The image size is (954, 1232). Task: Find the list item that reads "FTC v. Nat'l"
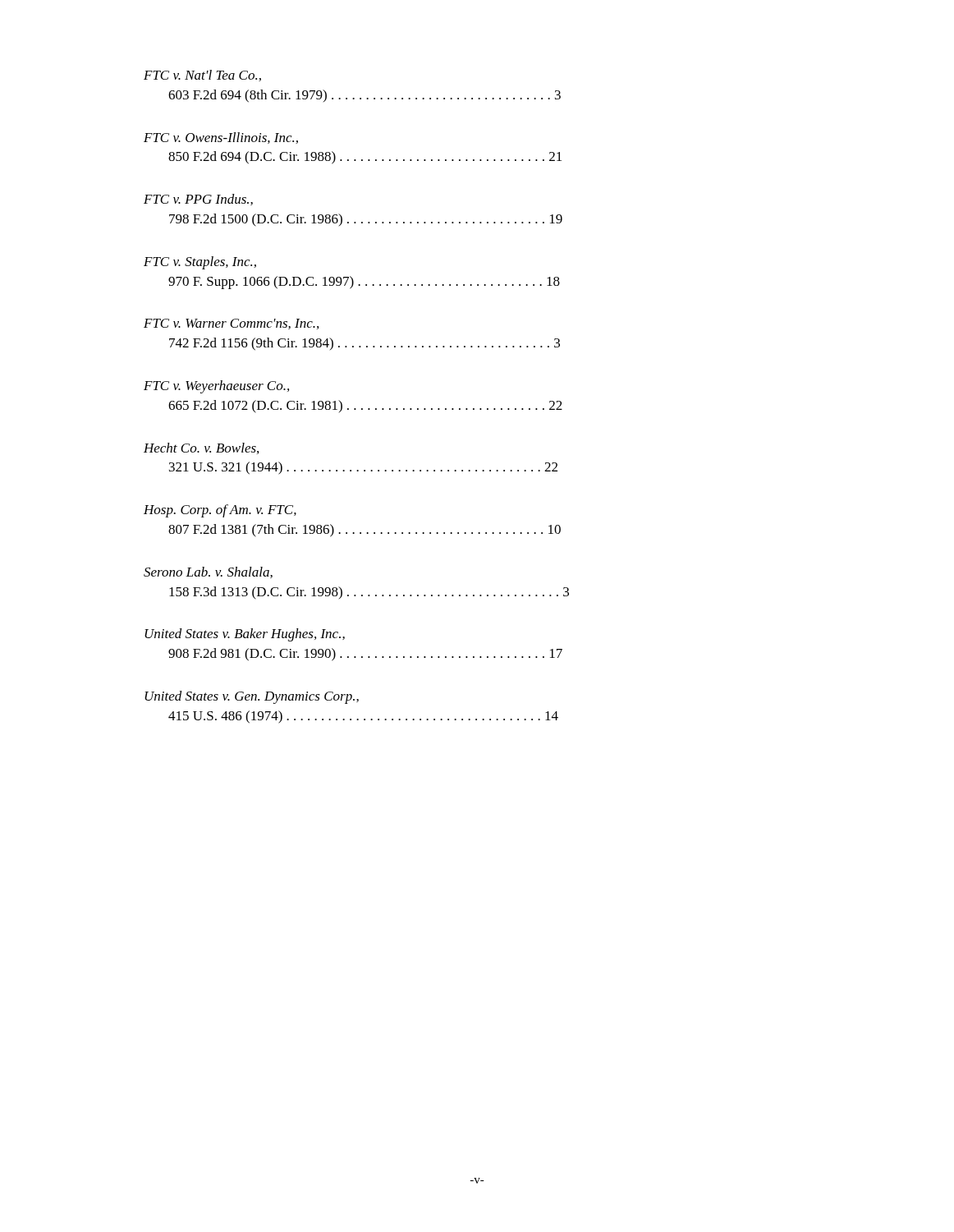pos(202,76)
